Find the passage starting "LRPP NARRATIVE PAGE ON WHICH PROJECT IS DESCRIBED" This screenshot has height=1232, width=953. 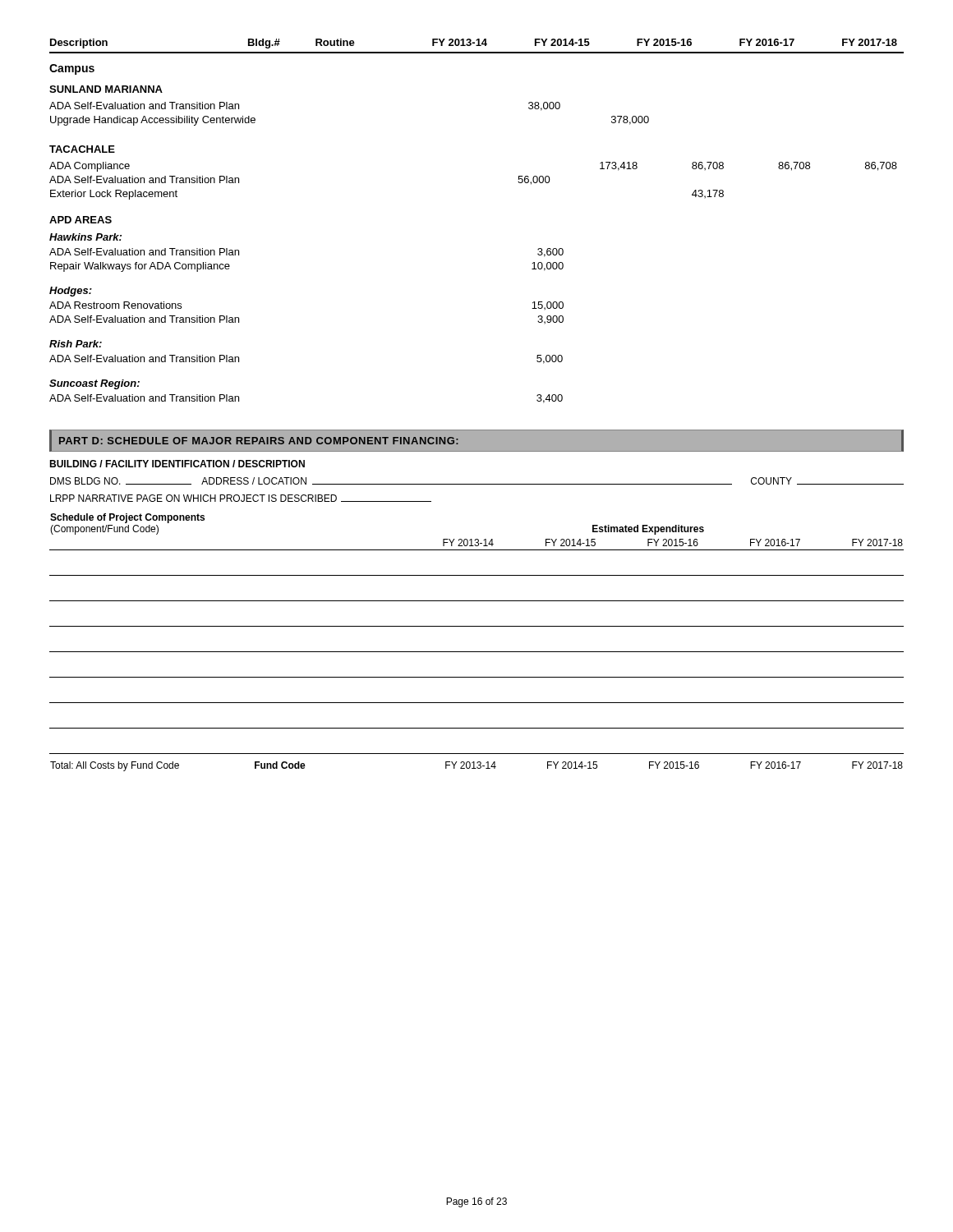[x=240, y=497]
